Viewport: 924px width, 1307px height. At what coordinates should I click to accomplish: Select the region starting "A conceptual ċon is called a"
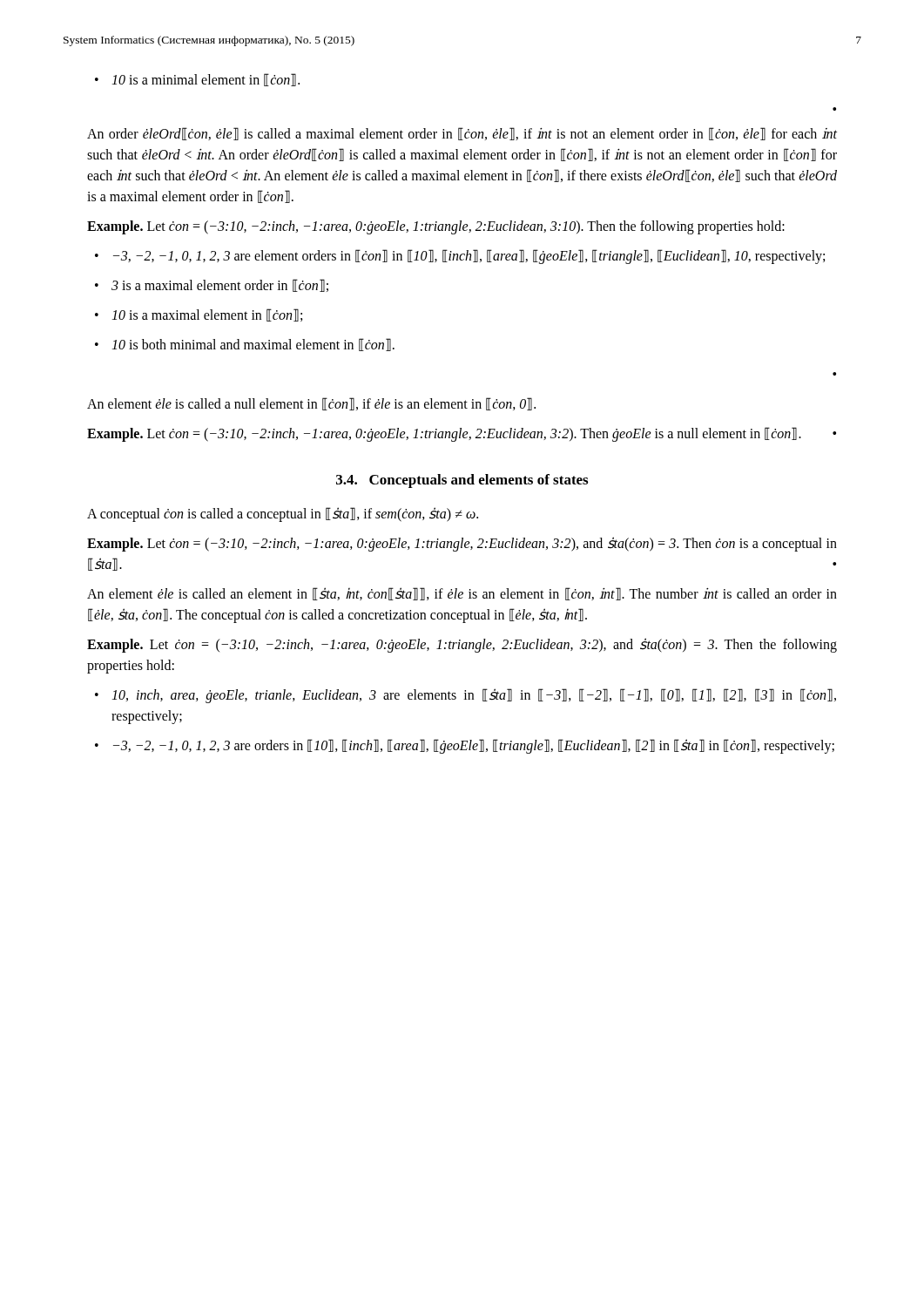(x=283, y=513)
